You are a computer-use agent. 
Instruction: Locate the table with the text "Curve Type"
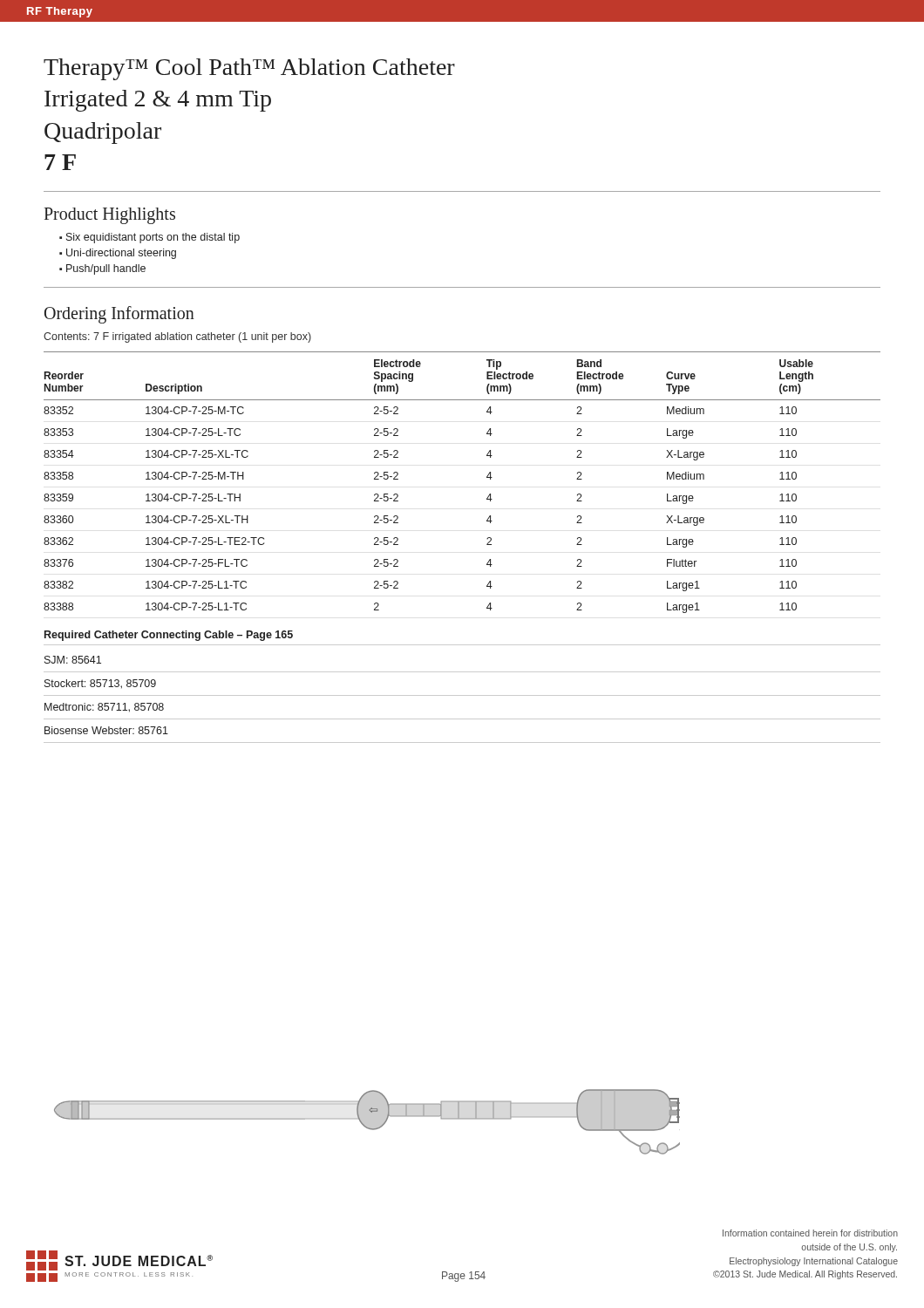(462, 484)
